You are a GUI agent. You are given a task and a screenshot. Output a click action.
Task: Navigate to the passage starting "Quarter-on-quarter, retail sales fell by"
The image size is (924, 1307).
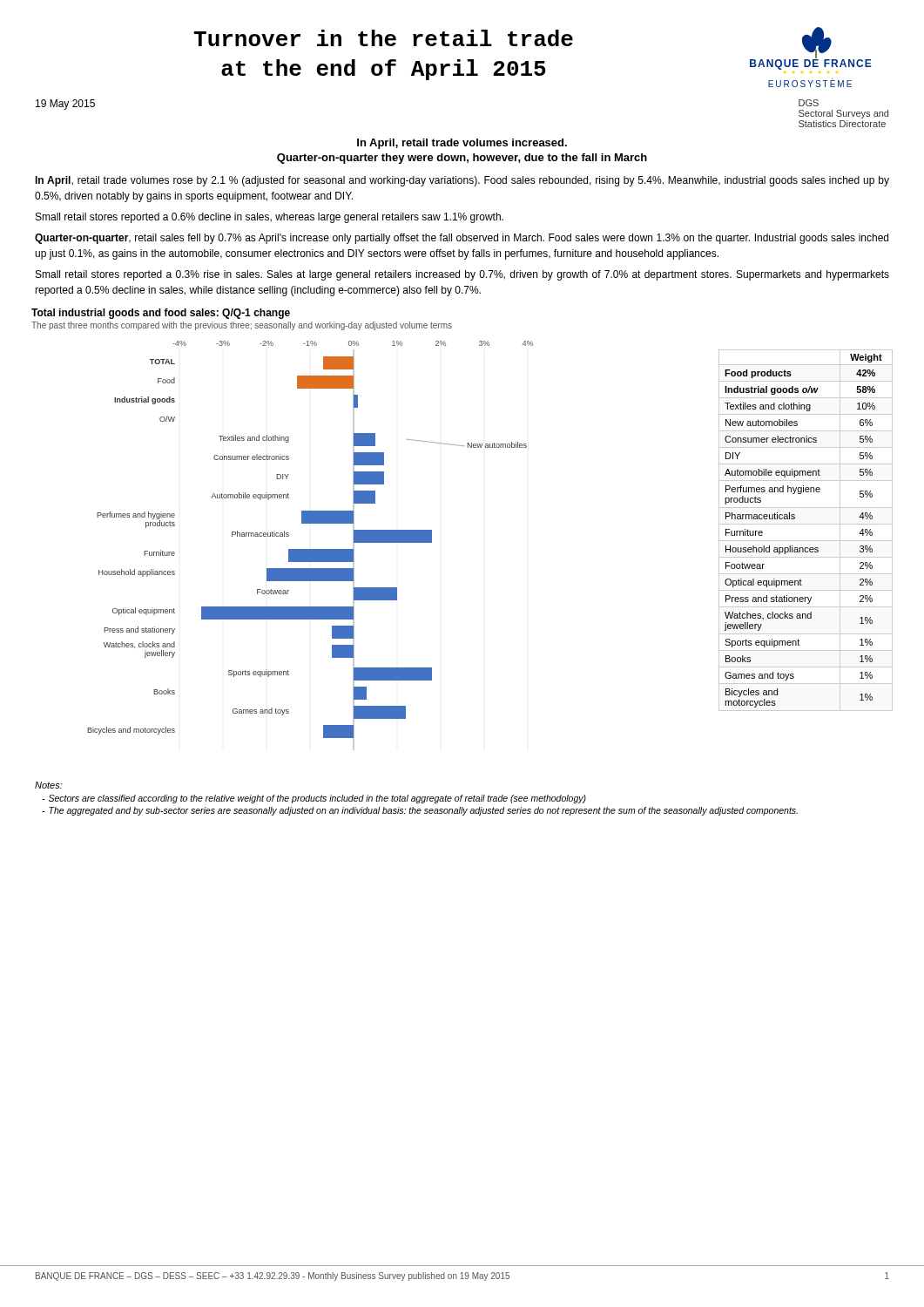(462, 245)
